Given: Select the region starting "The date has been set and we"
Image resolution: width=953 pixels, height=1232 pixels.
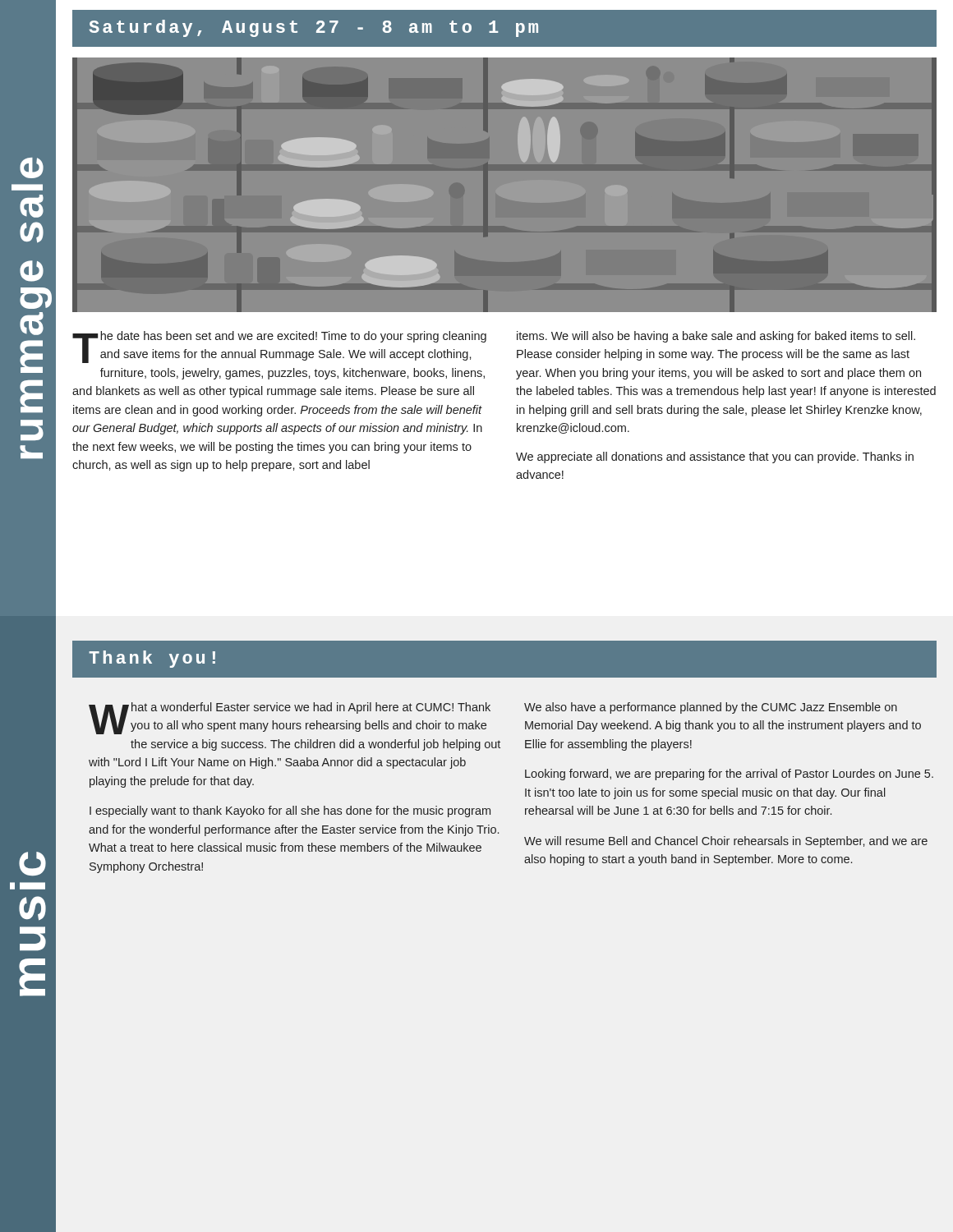Looking at the screenshot, I should tap(283, 401).
